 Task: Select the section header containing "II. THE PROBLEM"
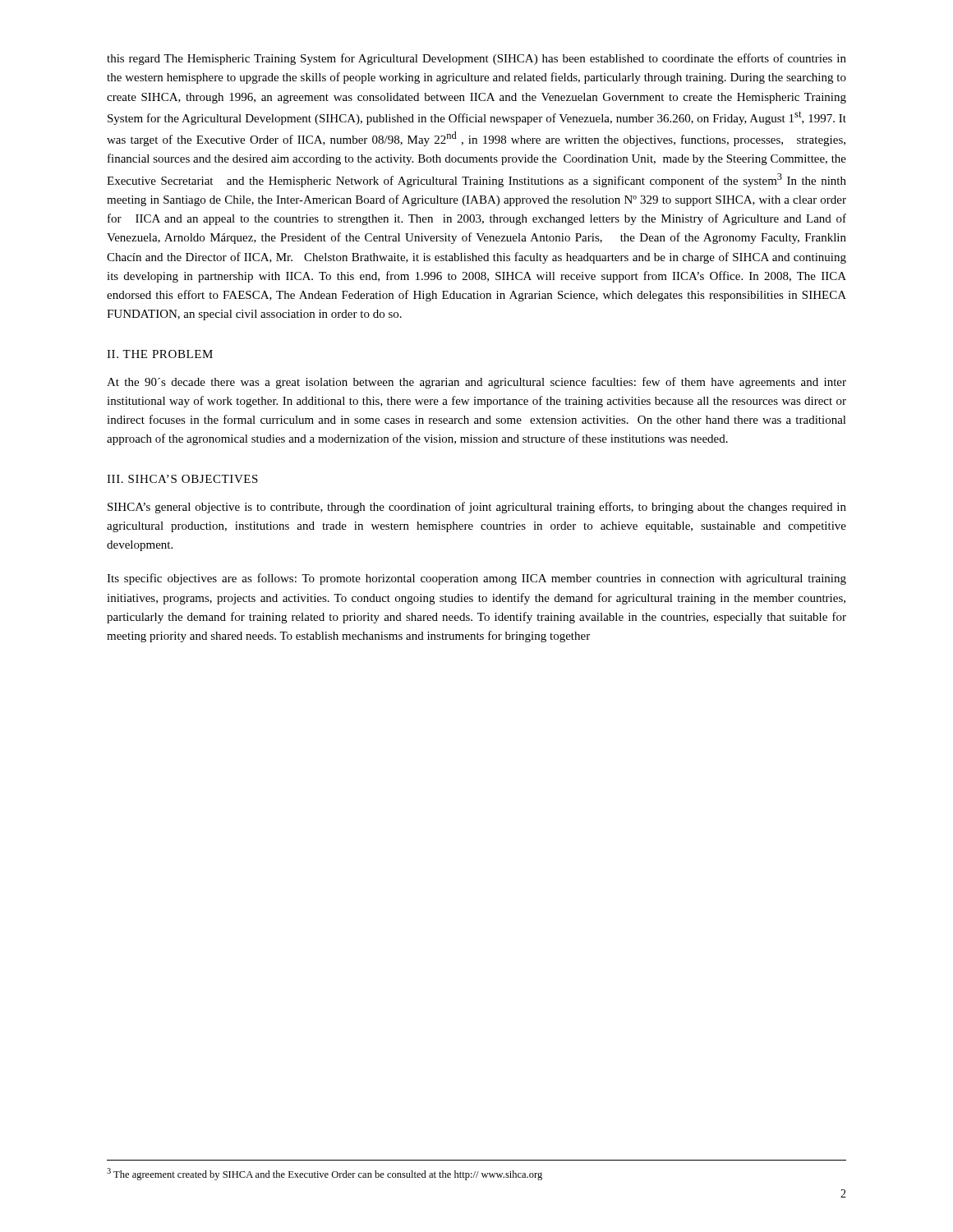pyautogui.click(x=160, y=354)
